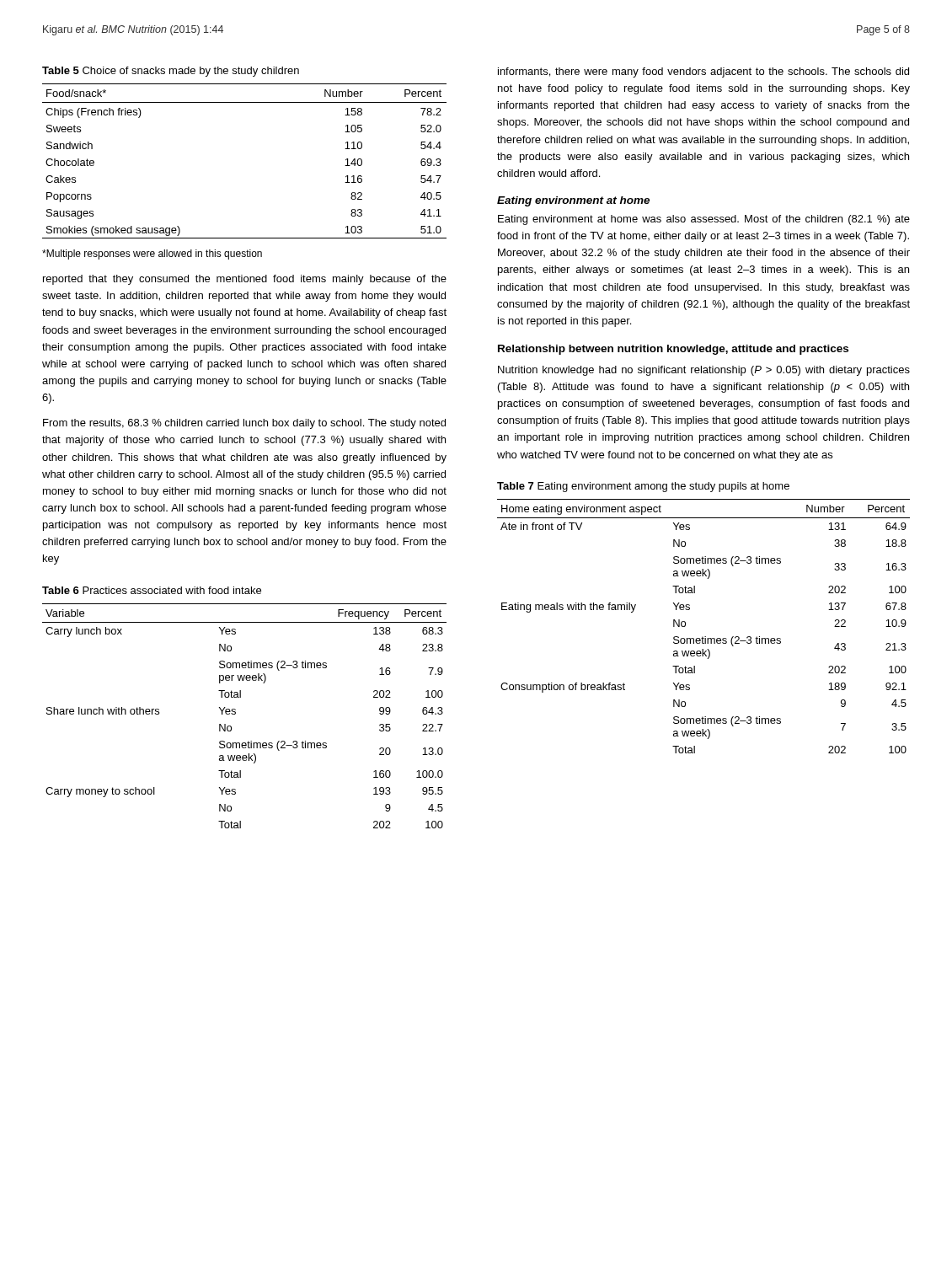Viewport: 952px width, 1264px height.
Task: Find "Relationship between nutrition knowledge, attitude and practices" on this page
Action: click(673, 348)
